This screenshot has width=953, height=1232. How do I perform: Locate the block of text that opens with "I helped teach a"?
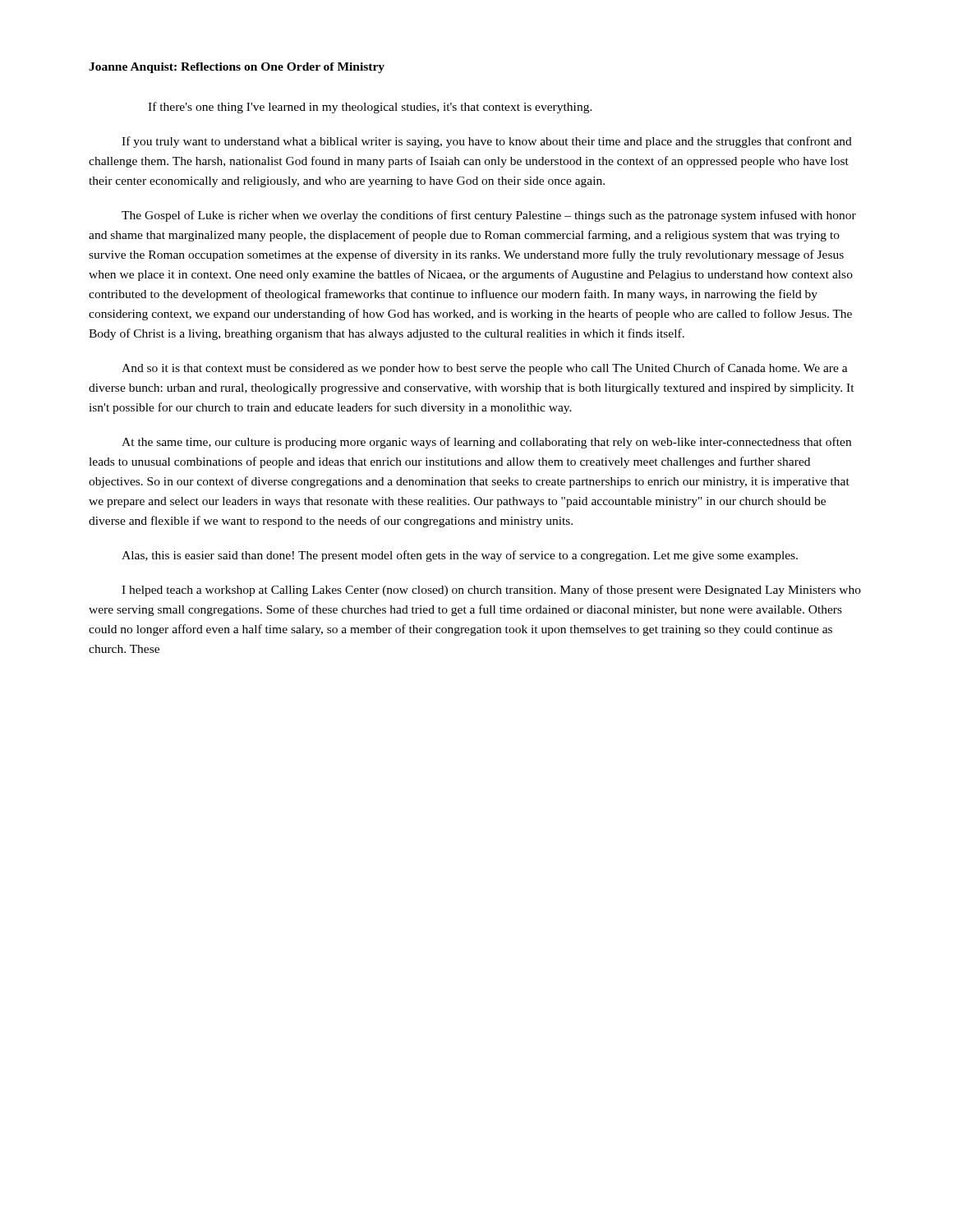(475, 619)
